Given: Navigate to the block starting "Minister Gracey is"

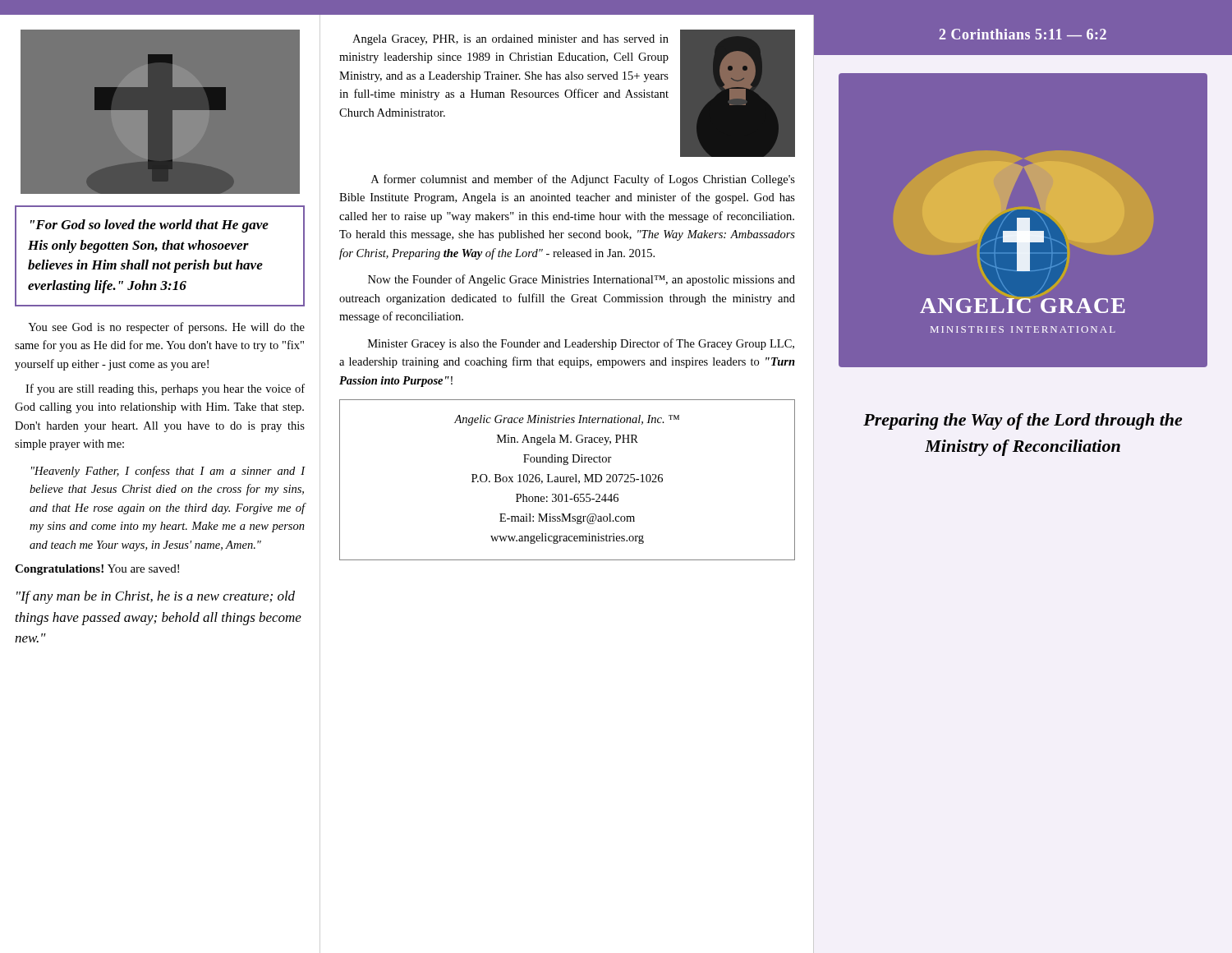Looking at the screenshot, I should coord(567,362).
